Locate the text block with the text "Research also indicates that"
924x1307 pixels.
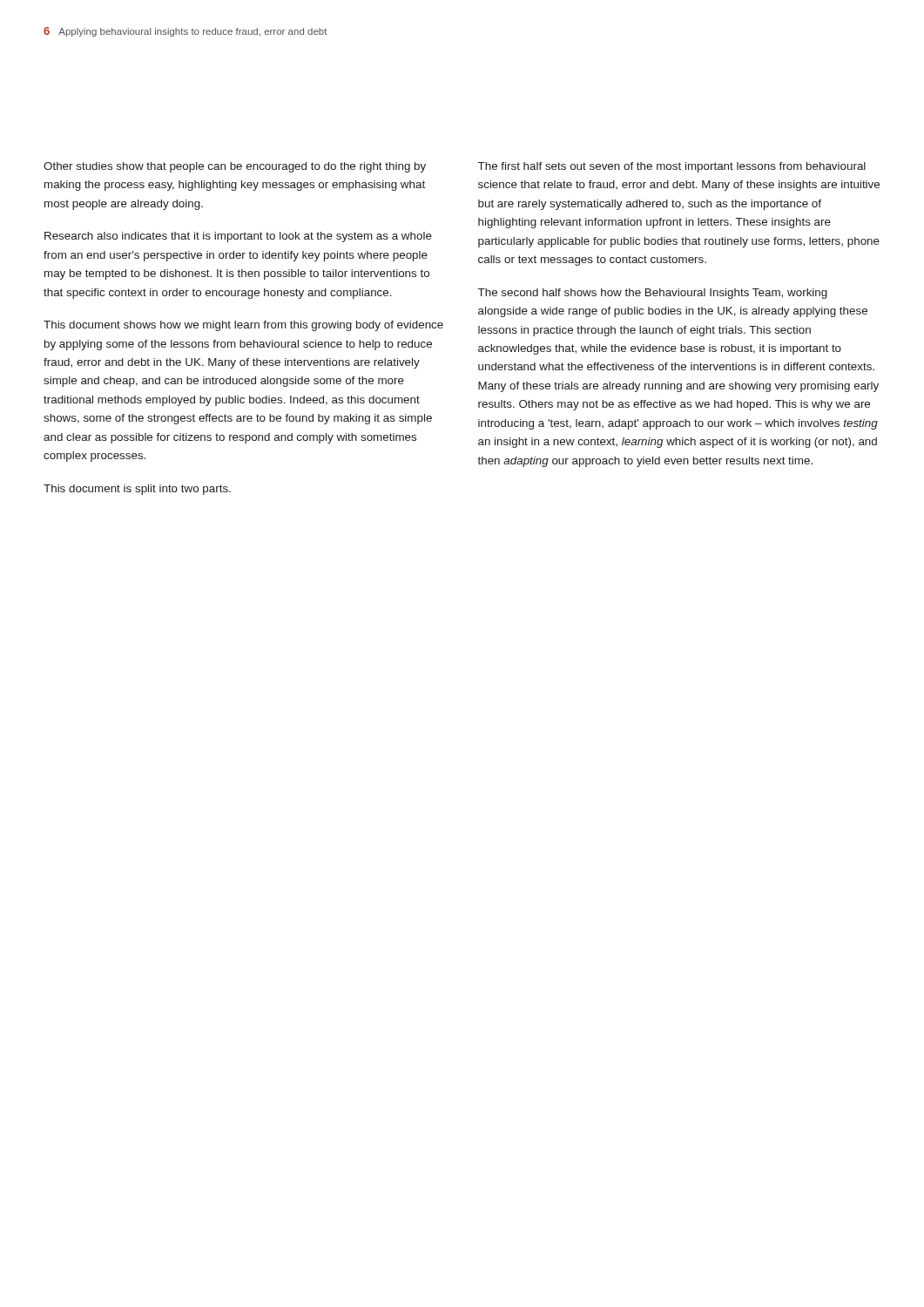coord(245,264)
